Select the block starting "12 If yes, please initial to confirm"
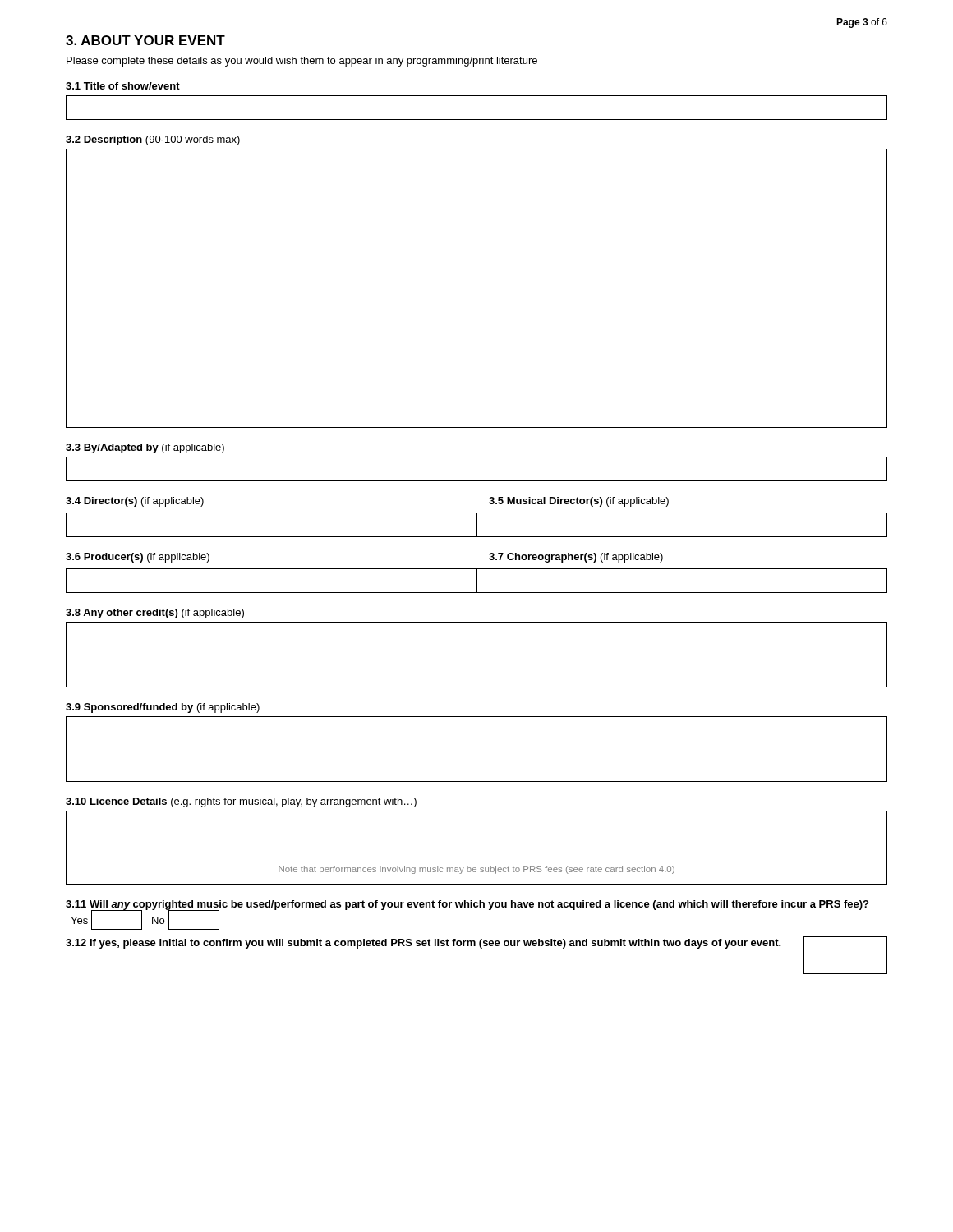This screenshot has height=1232, width=953. (x=476, y=955)
